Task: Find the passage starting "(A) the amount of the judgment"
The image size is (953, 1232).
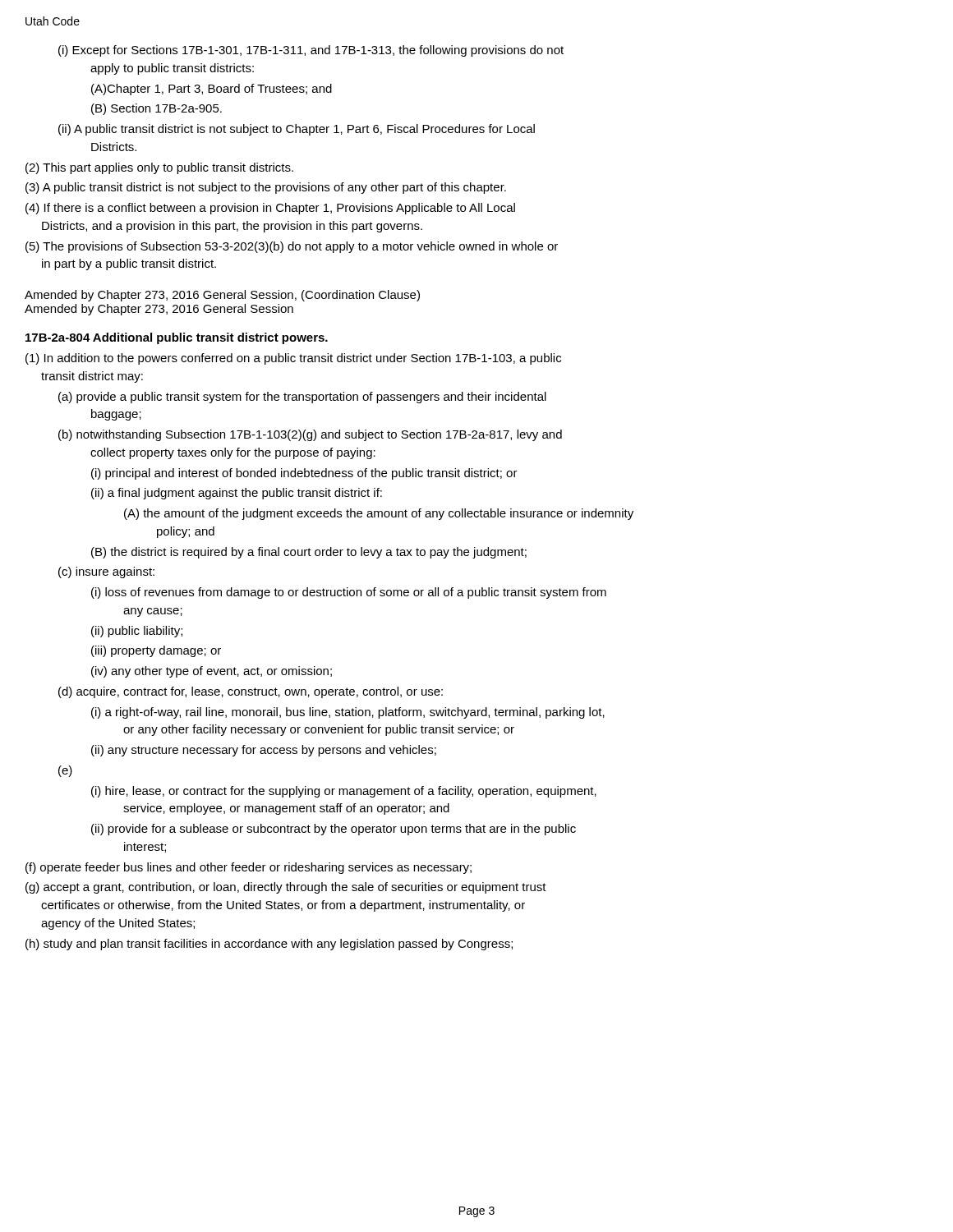Action: tap(378, 523)
